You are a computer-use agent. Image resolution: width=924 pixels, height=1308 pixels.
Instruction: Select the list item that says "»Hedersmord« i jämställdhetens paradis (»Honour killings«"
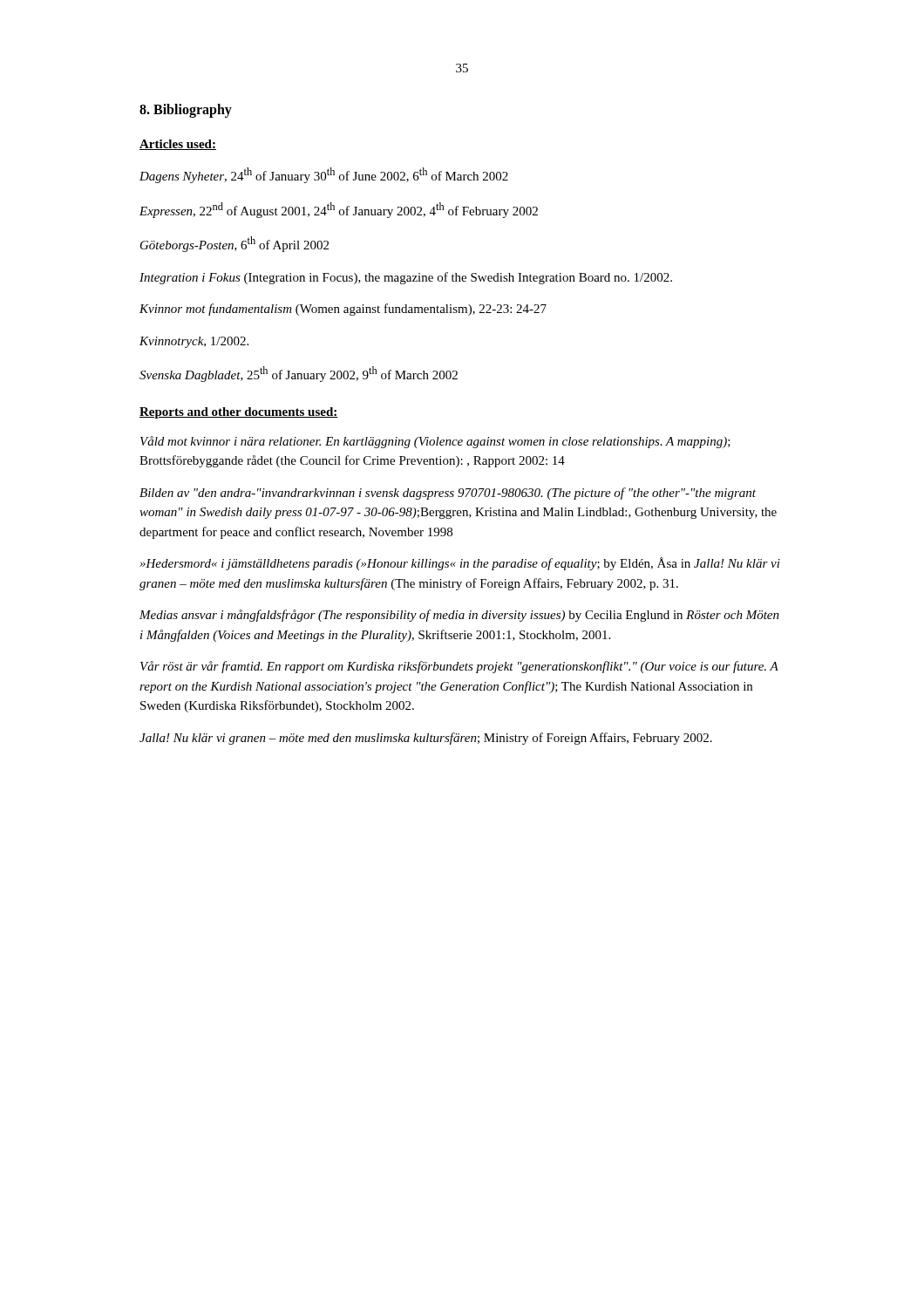tap(460, 573)
